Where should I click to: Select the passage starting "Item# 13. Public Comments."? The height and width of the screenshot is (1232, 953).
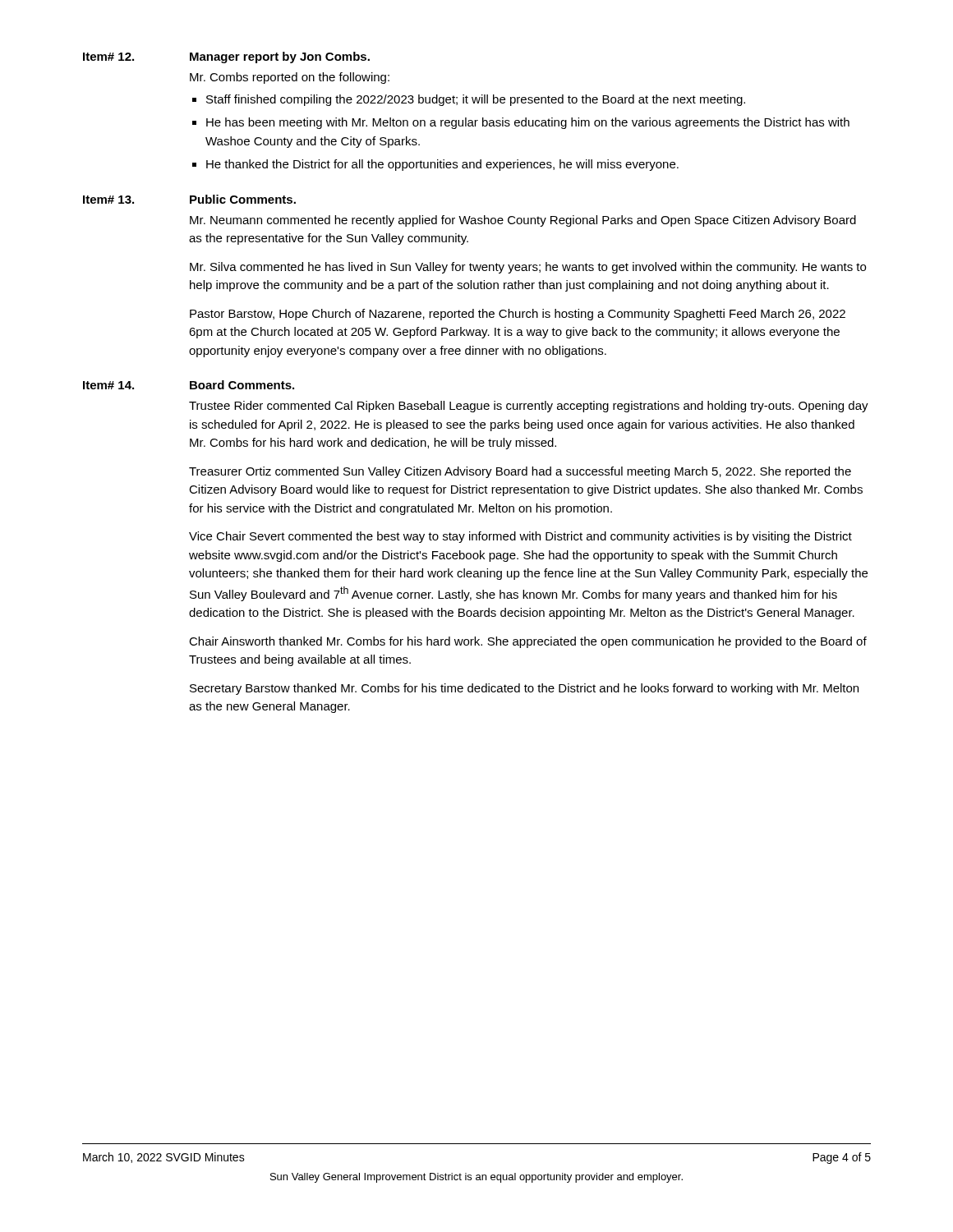coord(189,199)
